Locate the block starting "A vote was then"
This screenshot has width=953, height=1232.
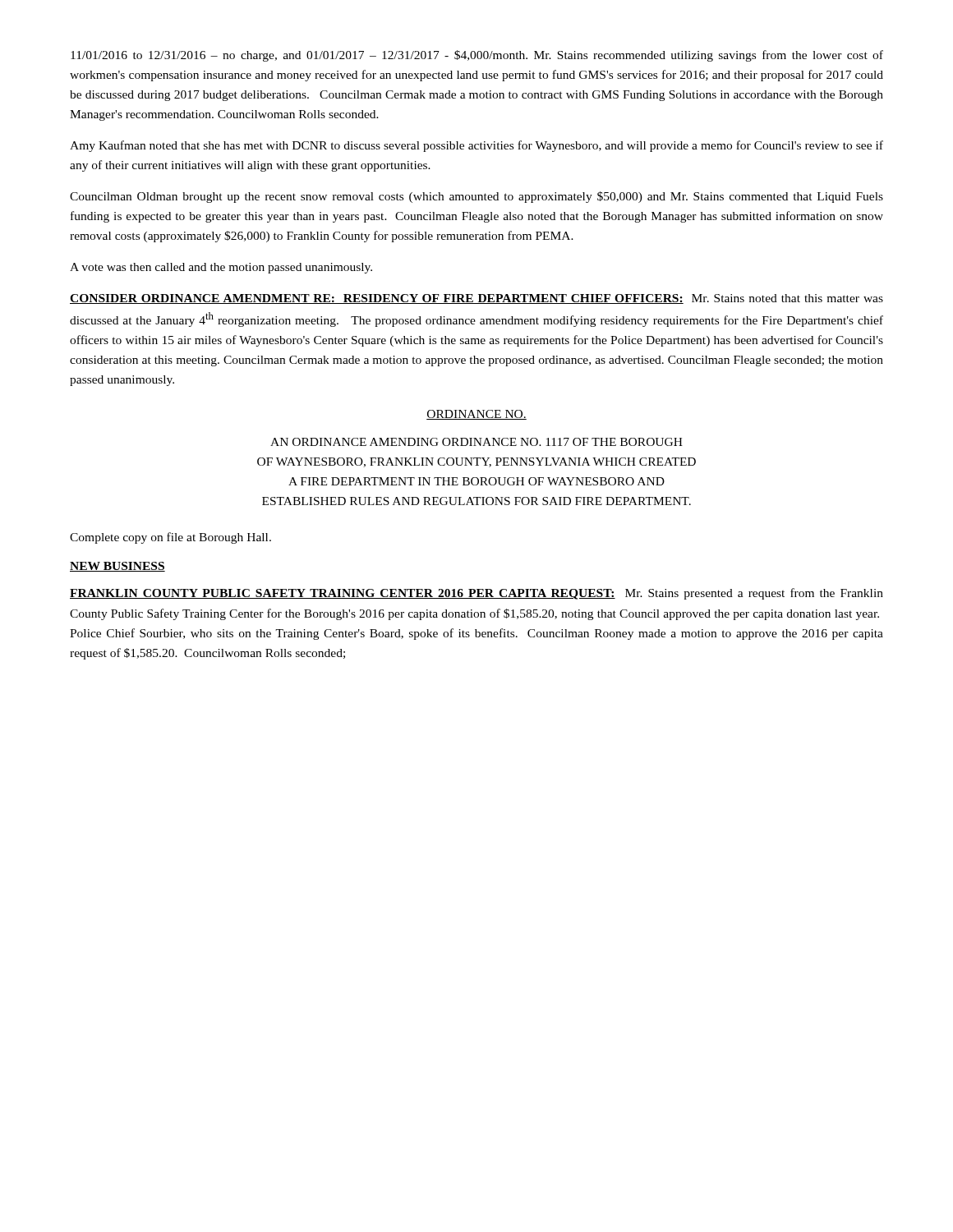pos(222,267)
